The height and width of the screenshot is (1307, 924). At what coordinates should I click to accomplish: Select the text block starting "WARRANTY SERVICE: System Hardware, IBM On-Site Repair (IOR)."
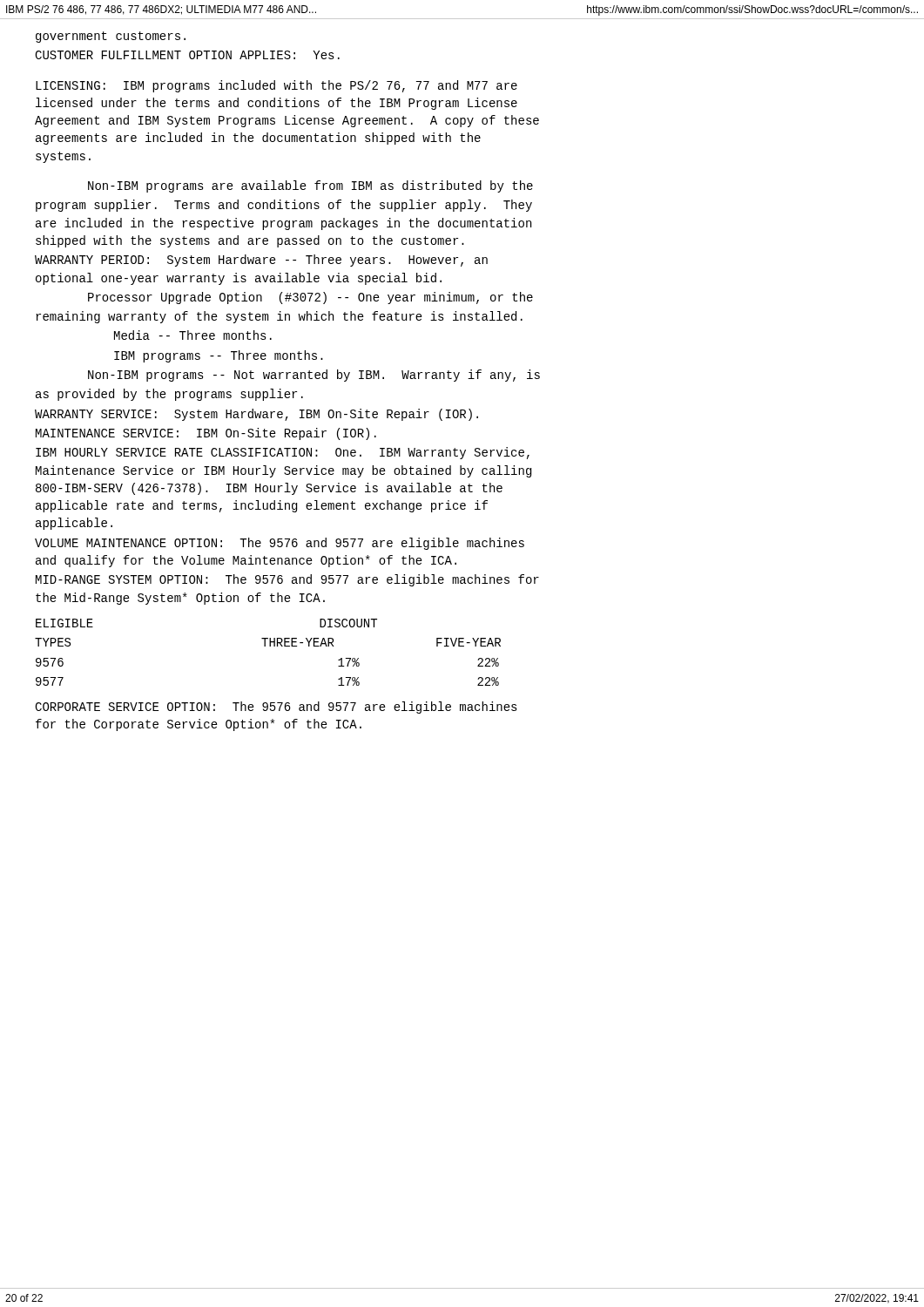click(x=258, y=414)
